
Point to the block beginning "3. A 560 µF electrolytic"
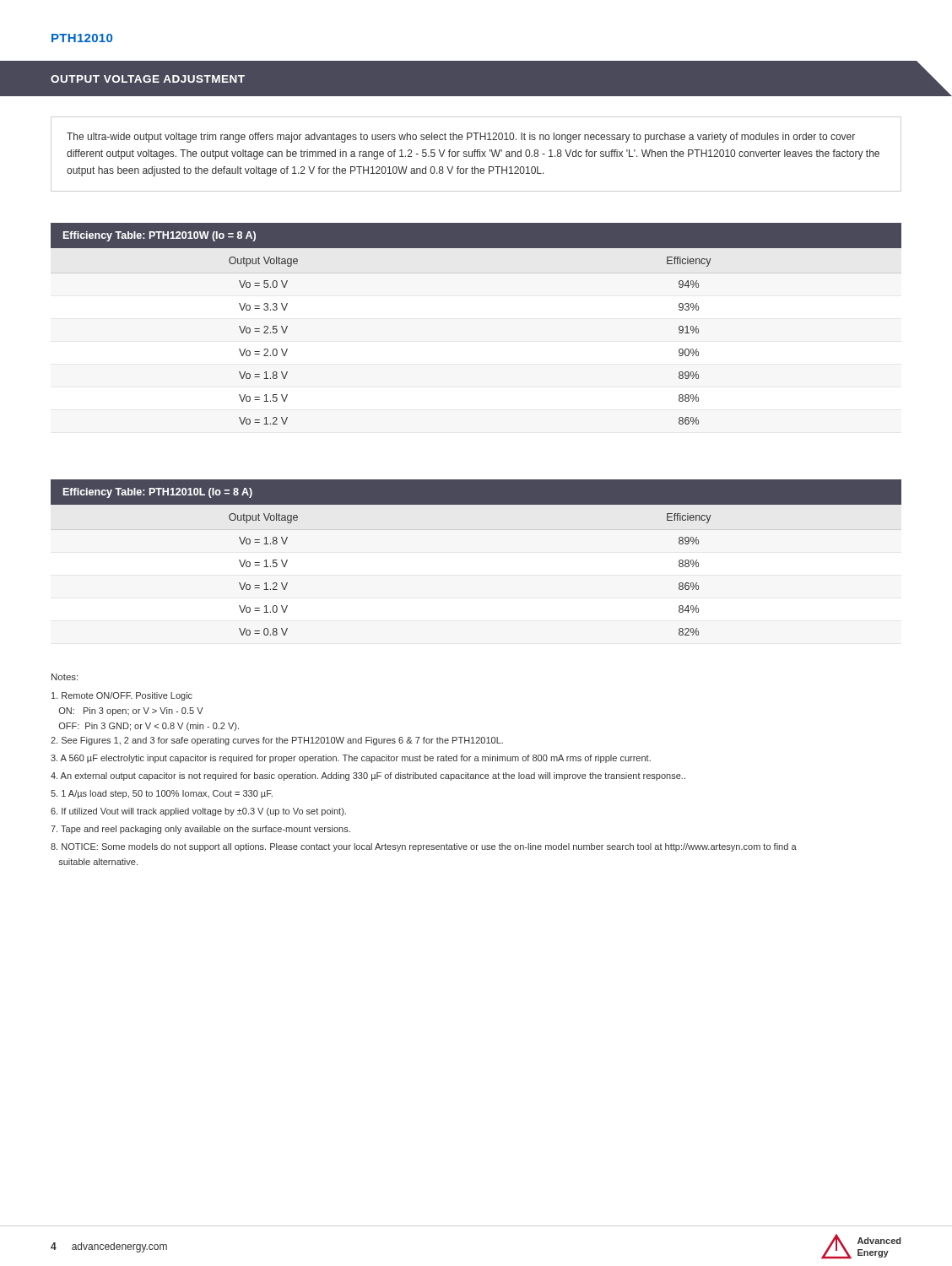pyautogui.click(x=351, y=758)
